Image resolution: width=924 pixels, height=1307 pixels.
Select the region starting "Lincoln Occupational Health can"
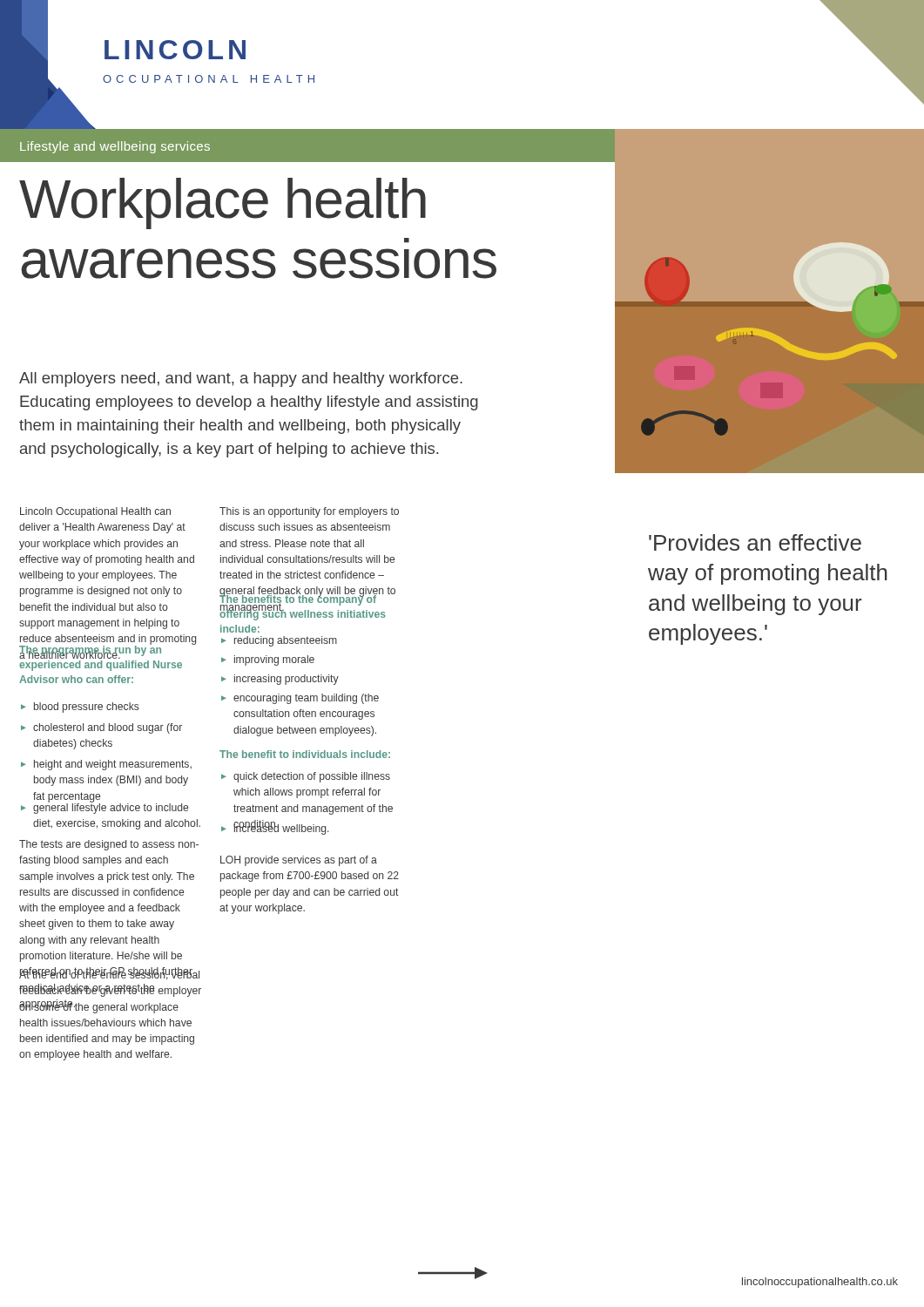coord(111,583)
